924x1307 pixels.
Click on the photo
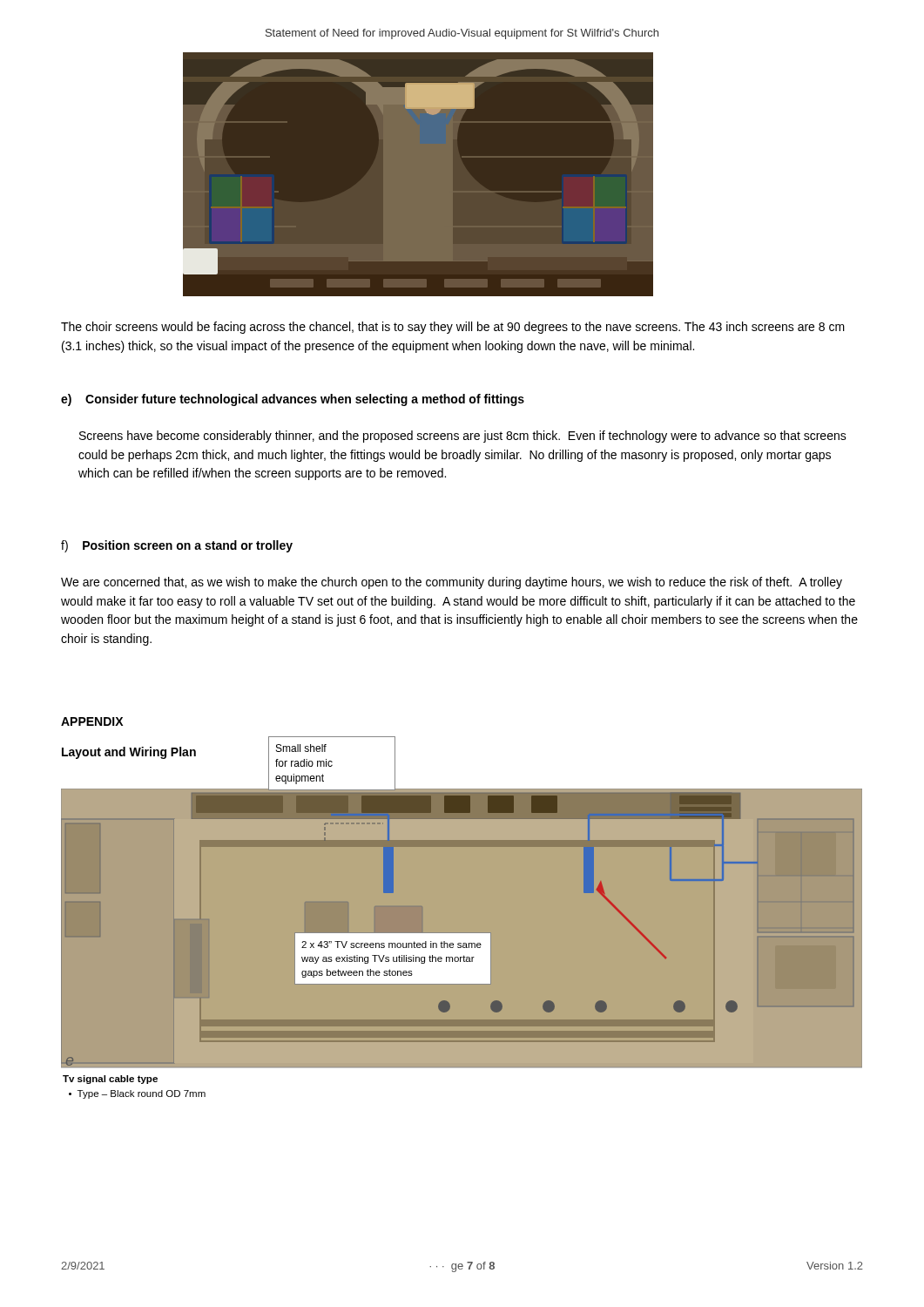pyautogui.click(x=418, y=174)
